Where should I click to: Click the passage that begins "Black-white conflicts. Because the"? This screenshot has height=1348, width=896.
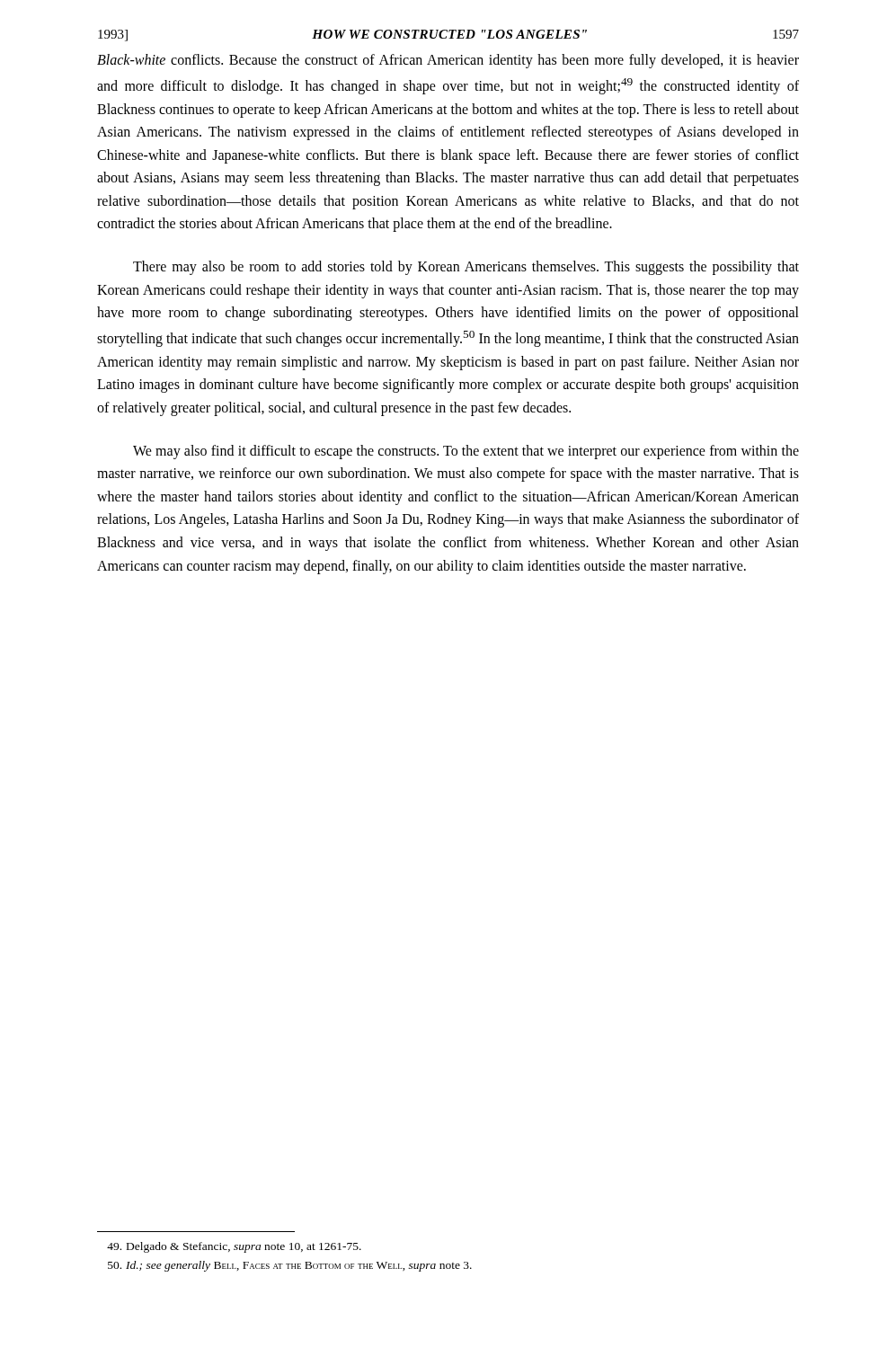click(x=448, y=142)
